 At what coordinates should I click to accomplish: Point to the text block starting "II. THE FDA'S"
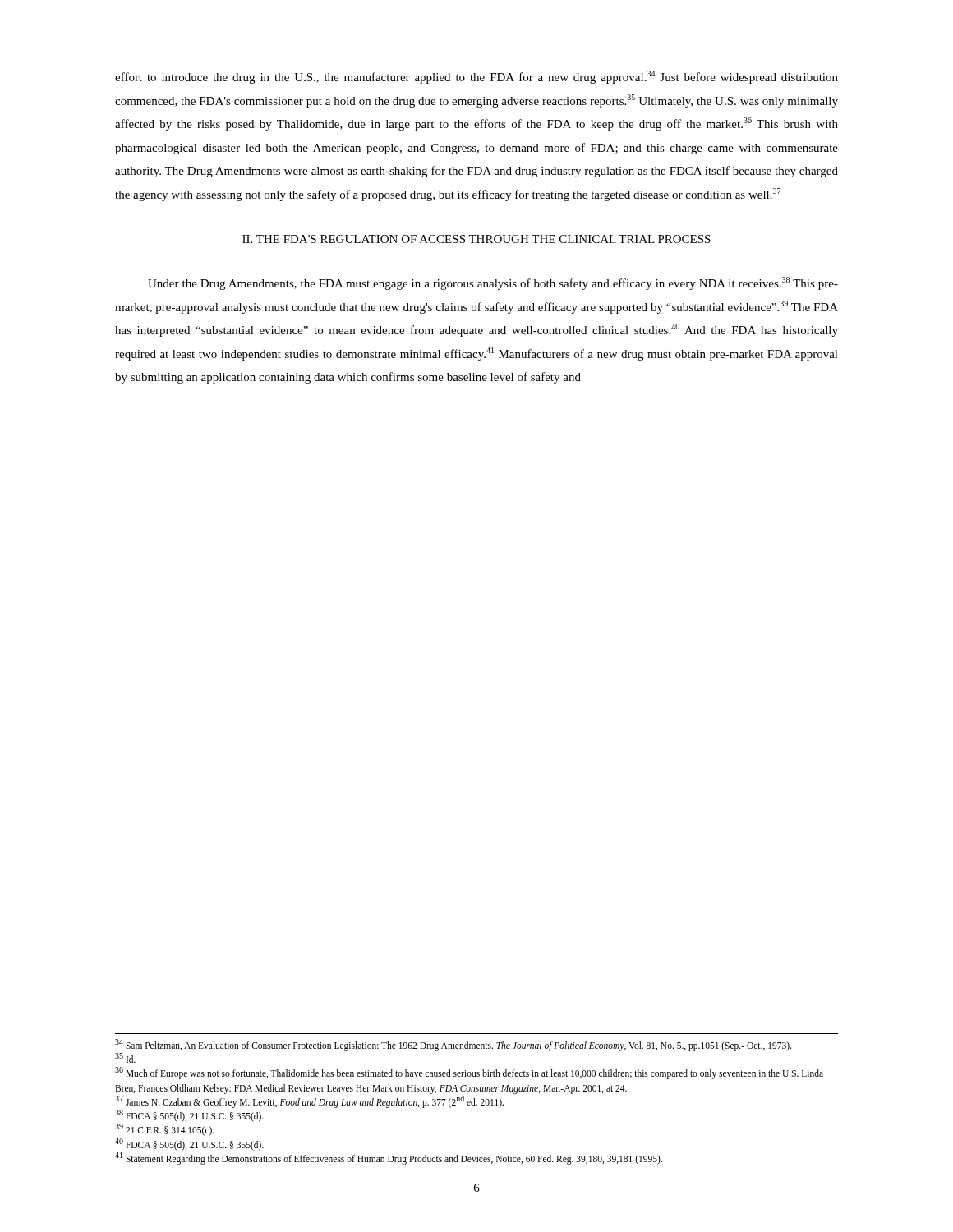tap(476, 239)
